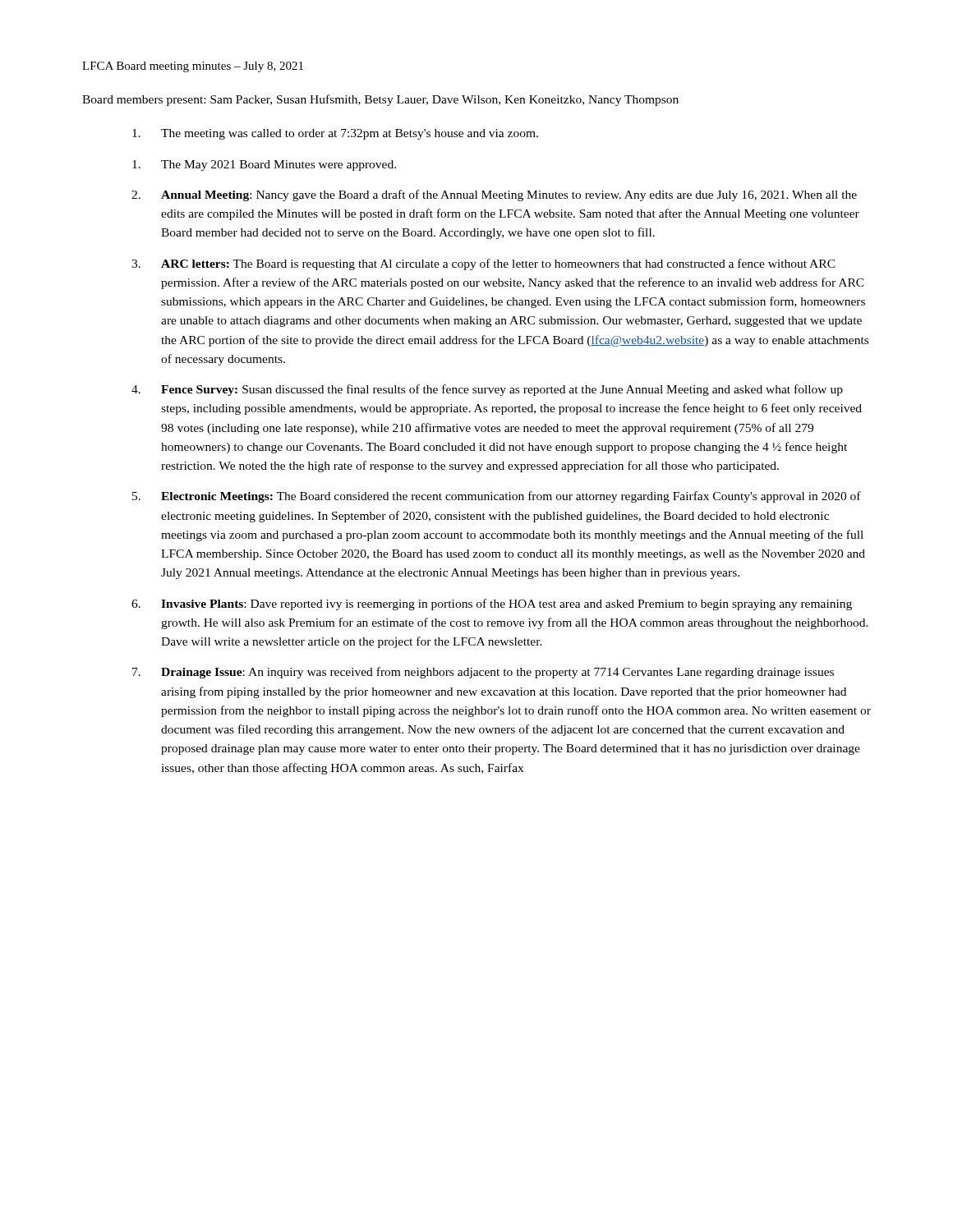Click on the list item that reads "5. Electronic Meetings:"
This screenshot has height=1232, width=953.
point(501,534)
